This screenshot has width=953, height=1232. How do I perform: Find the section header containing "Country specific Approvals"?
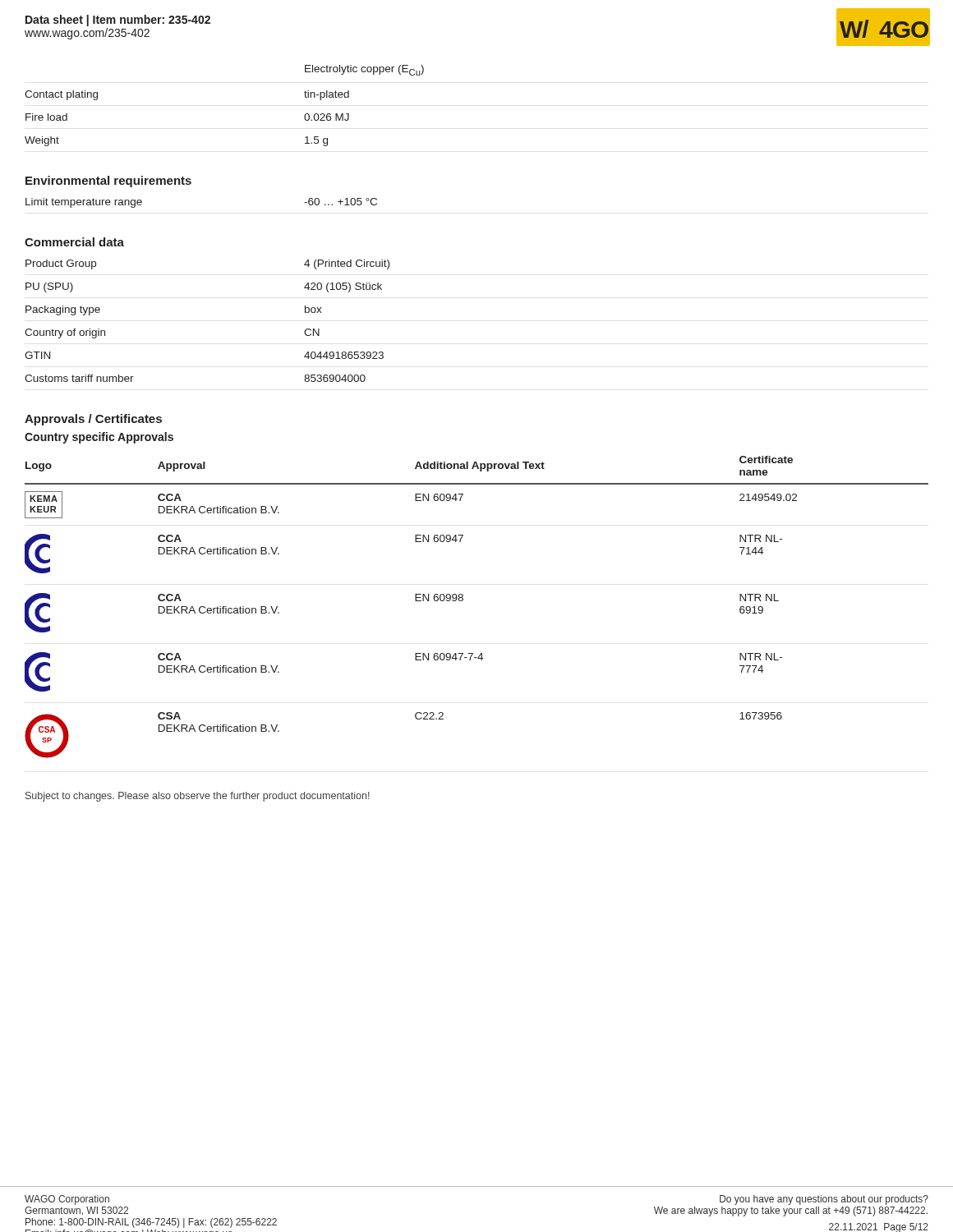coord(99,437)
